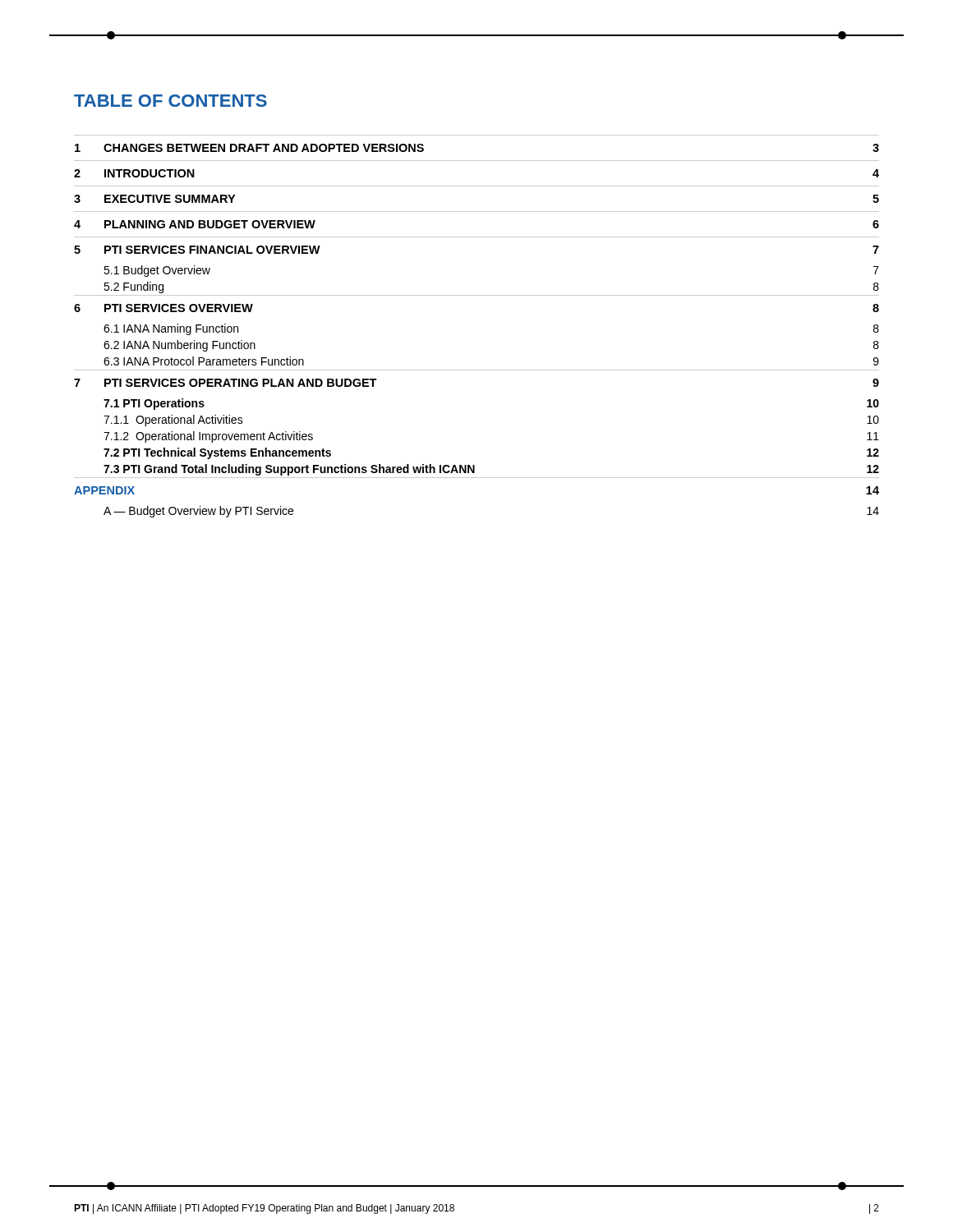Locate the block of text that opens with "A — Budget Overview"
The height and width of the screenshot is (1232, 953).
(x=212, y=511)
